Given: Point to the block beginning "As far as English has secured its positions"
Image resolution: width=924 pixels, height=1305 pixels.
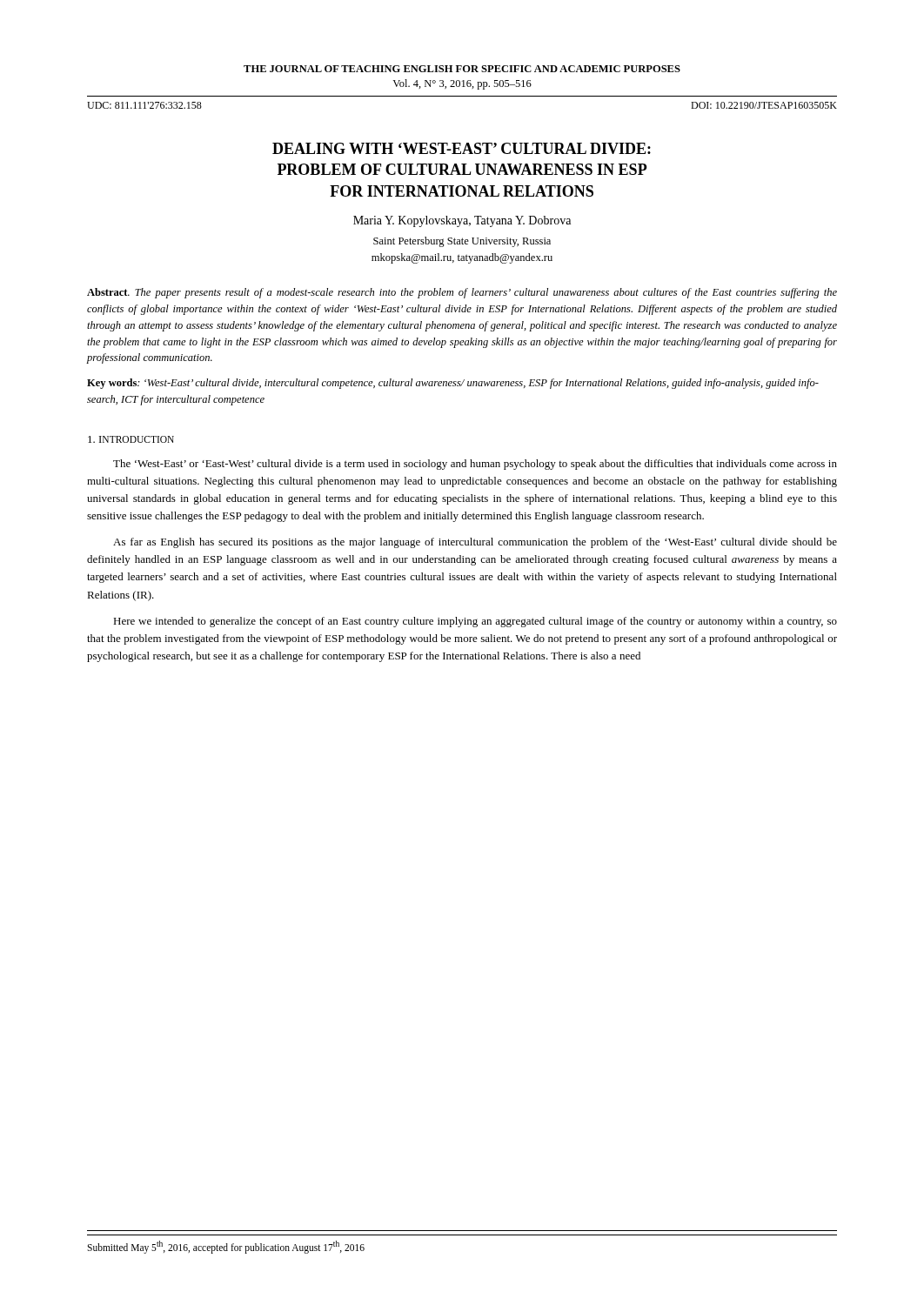Looking at the screenshot, I should (462, 568).
